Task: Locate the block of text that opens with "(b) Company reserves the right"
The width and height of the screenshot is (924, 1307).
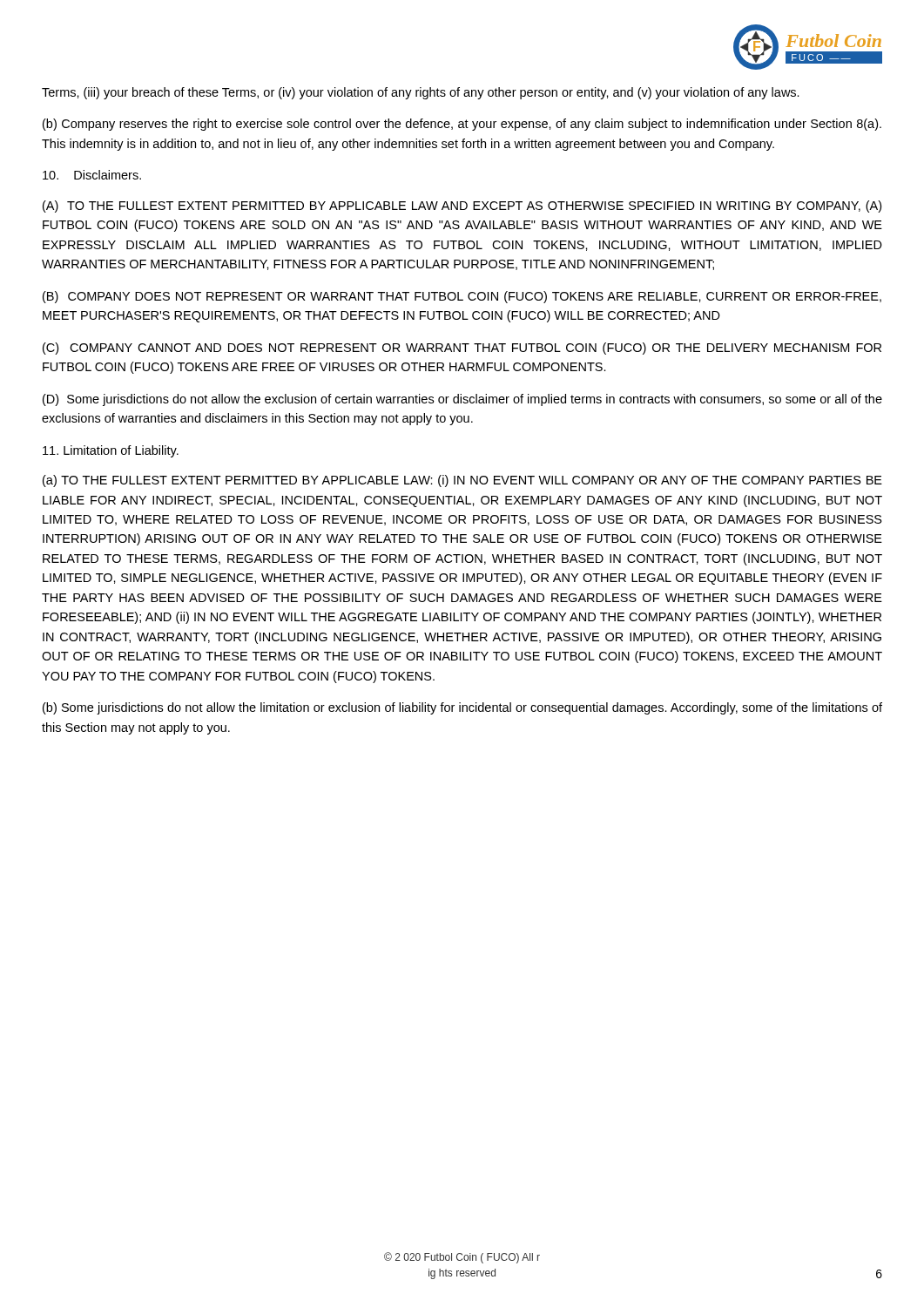Action: [462, 134]
